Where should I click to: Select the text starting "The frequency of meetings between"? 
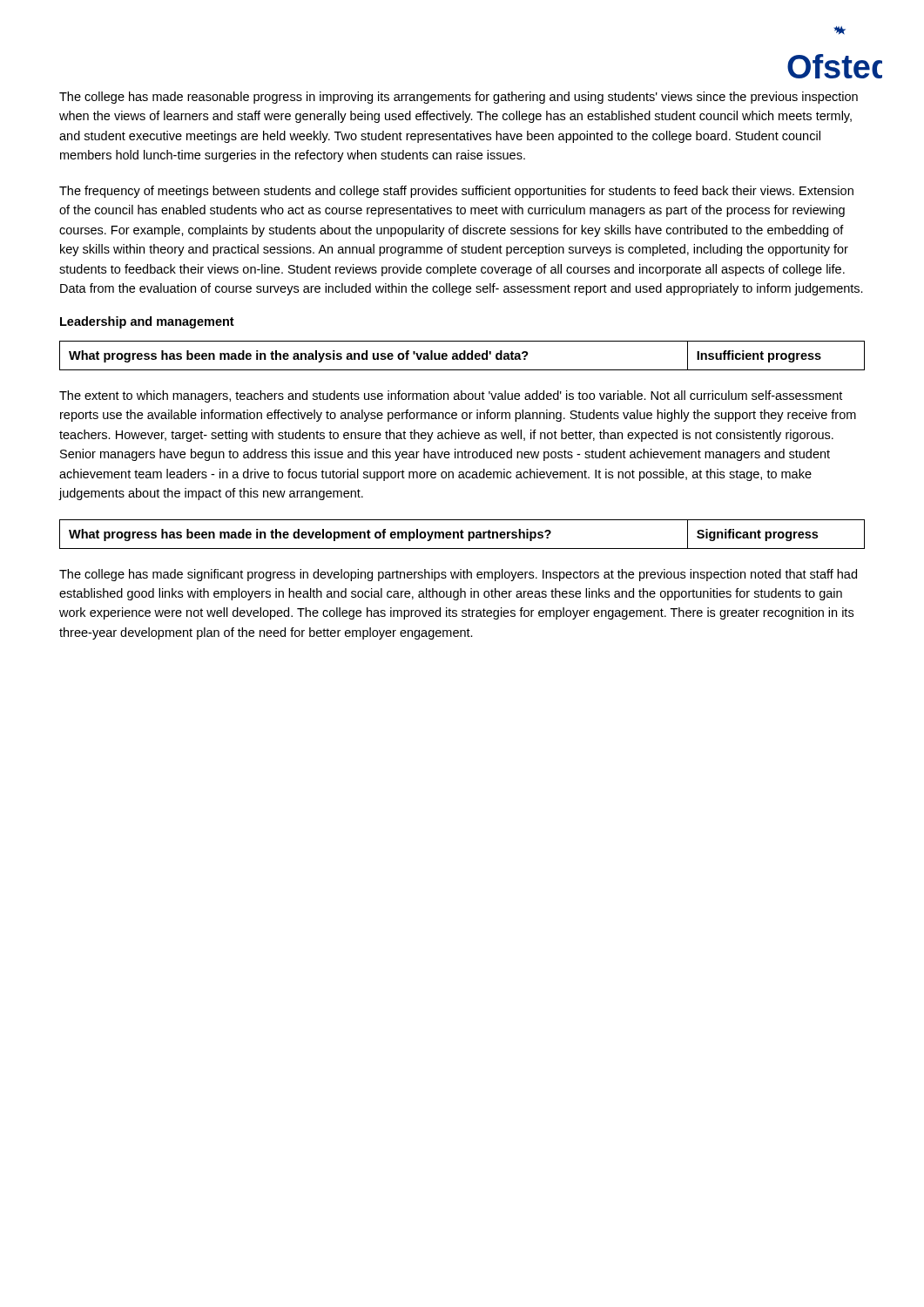pos(461,240)
